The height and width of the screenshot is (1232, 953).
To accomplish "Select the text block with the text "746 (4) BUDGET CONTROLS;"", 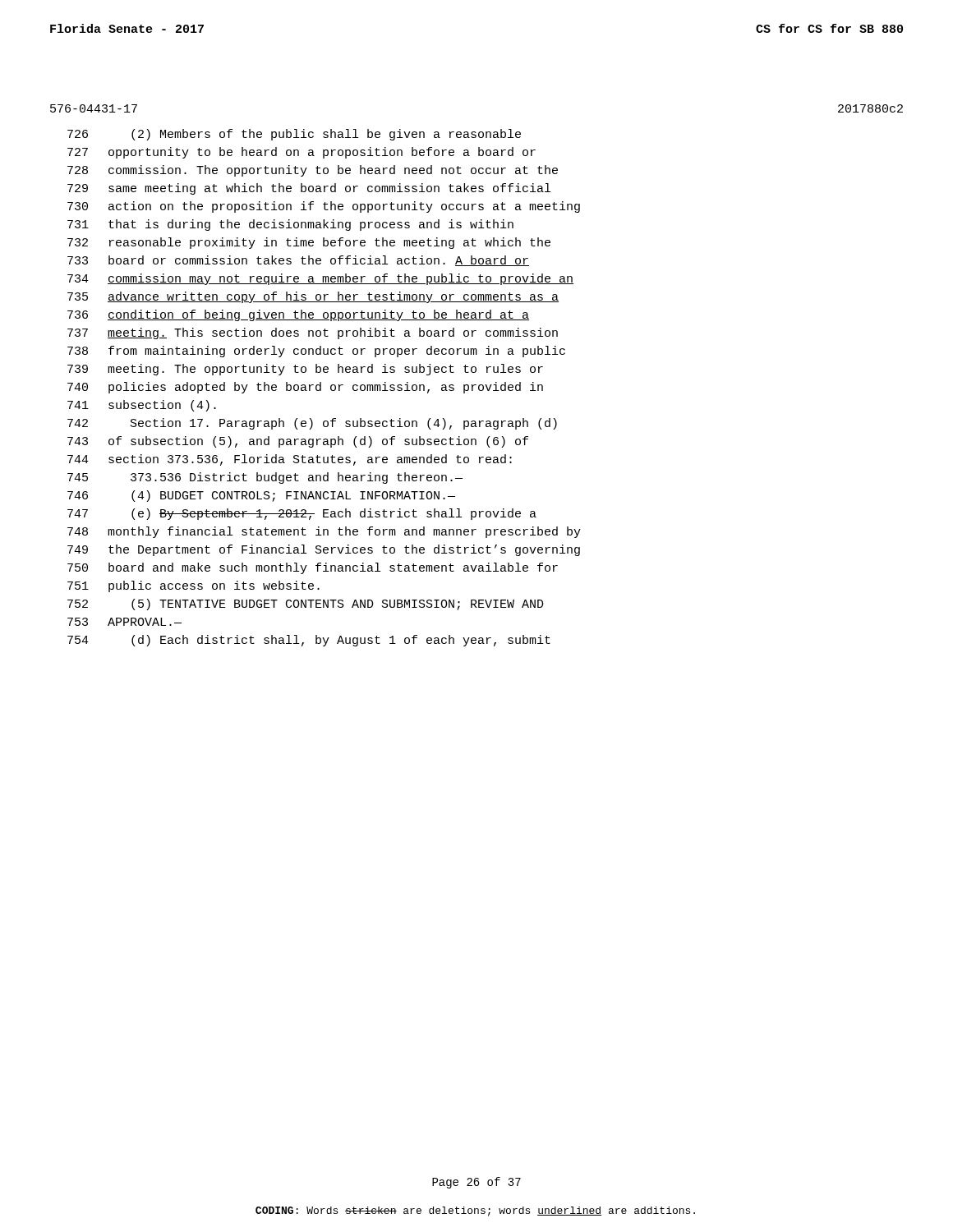I will coord(261,496).
